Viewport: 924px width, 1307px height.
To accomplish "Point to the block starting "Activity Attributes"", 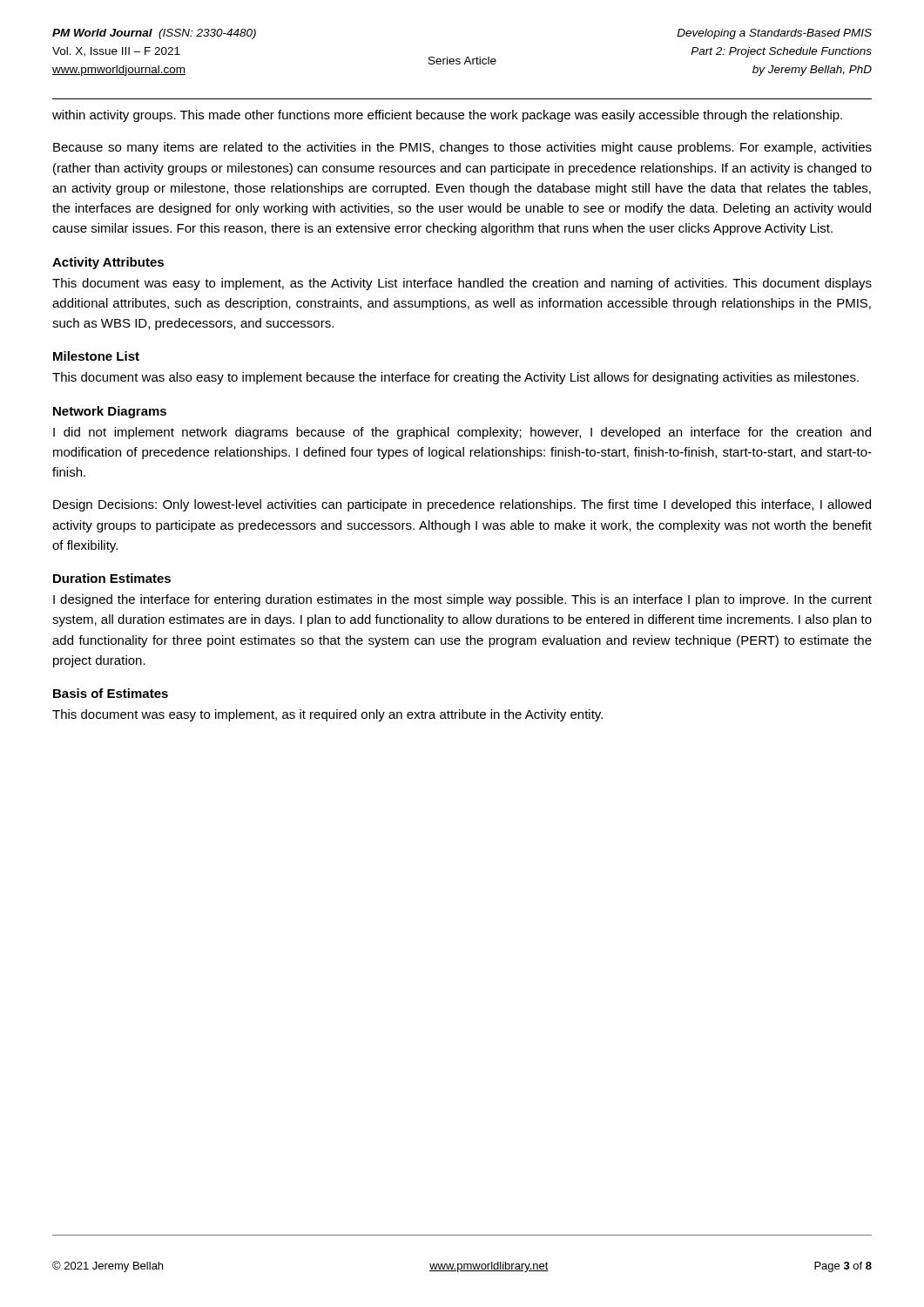I will pos(108,261).
